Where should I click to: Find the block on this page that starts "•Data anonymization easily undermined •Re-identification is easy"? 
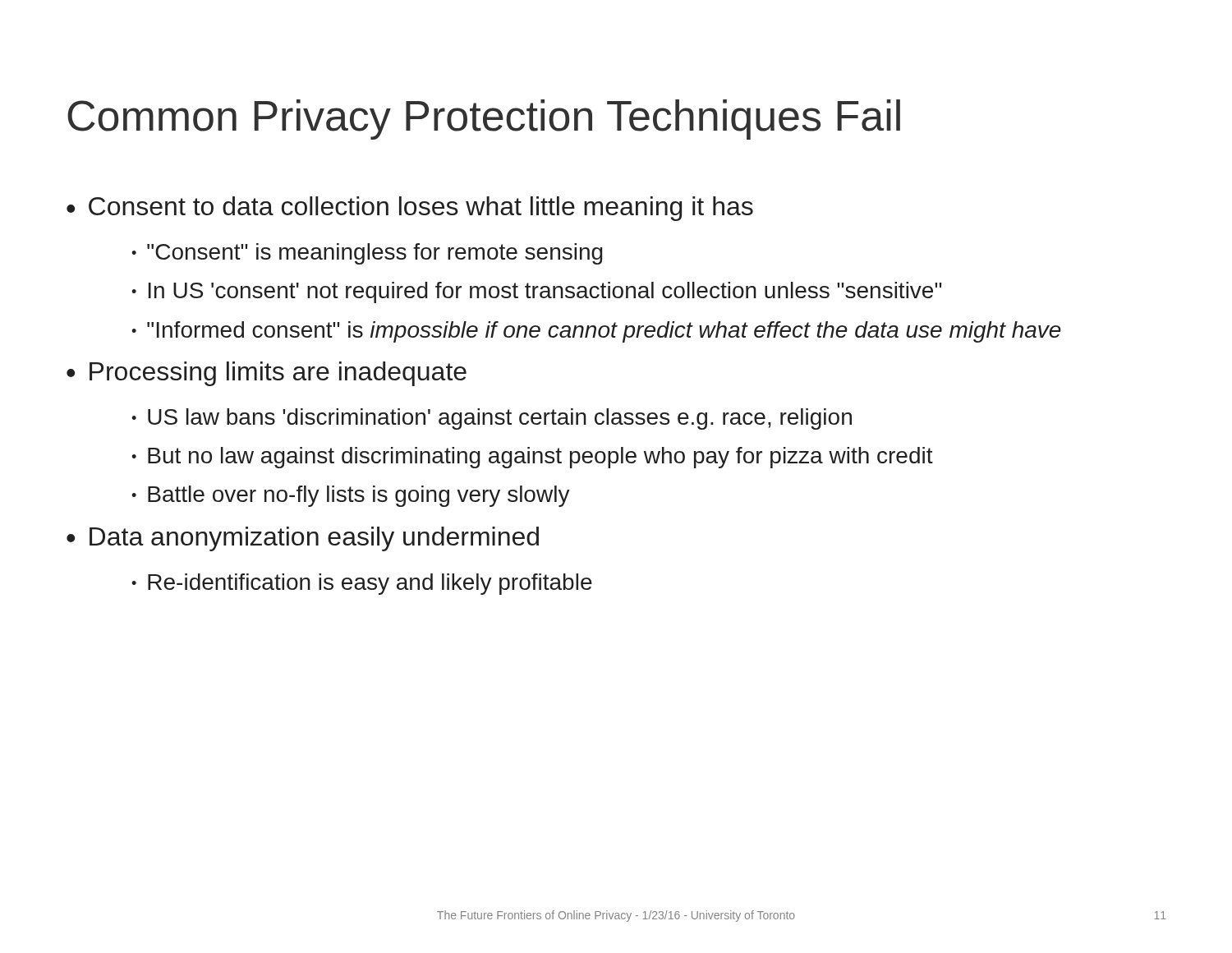[303, 539]
